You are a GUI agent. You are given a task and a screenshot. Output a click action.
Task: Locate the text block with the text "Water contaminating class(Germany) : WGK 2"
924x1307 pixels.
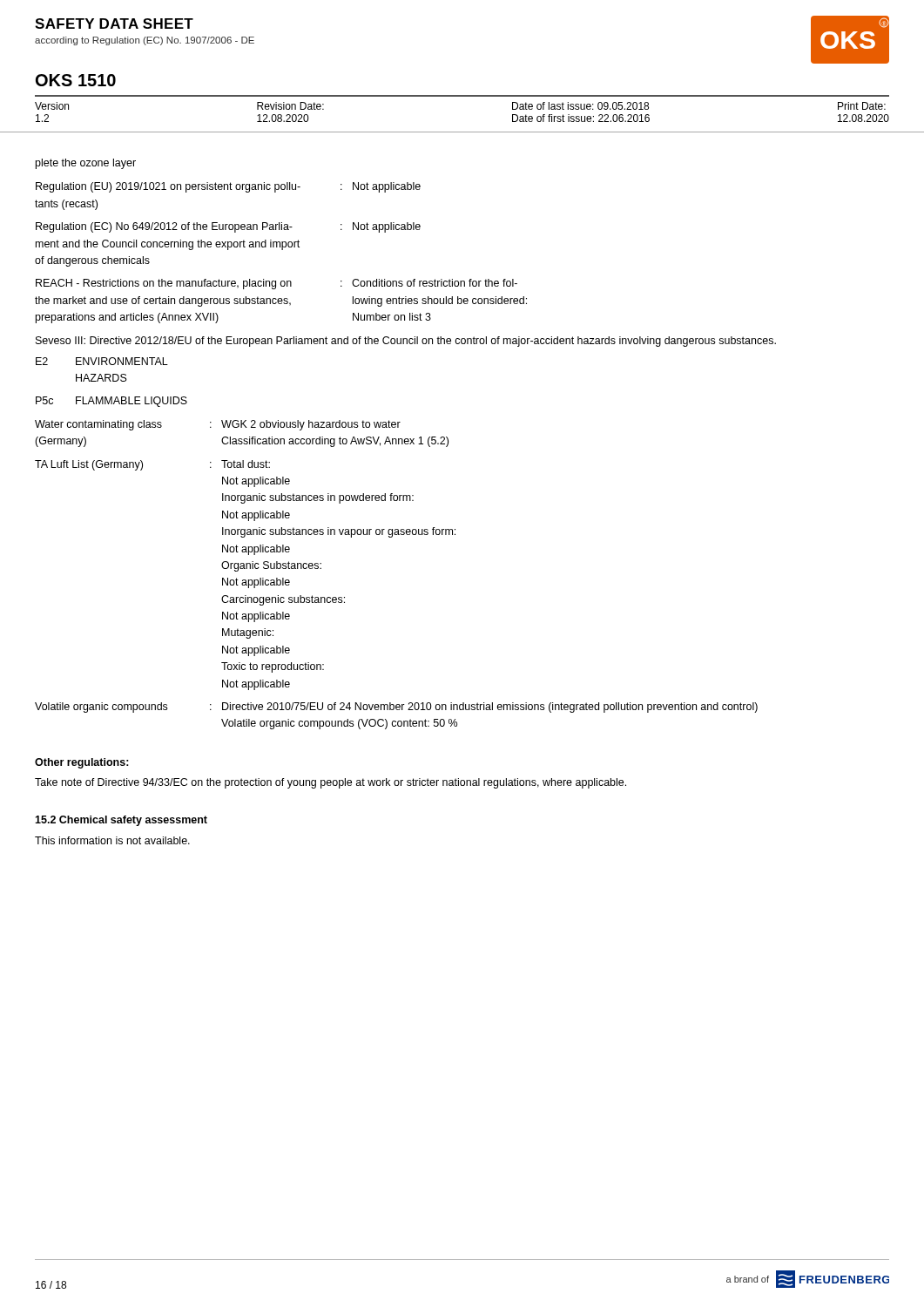coord(98,425)
